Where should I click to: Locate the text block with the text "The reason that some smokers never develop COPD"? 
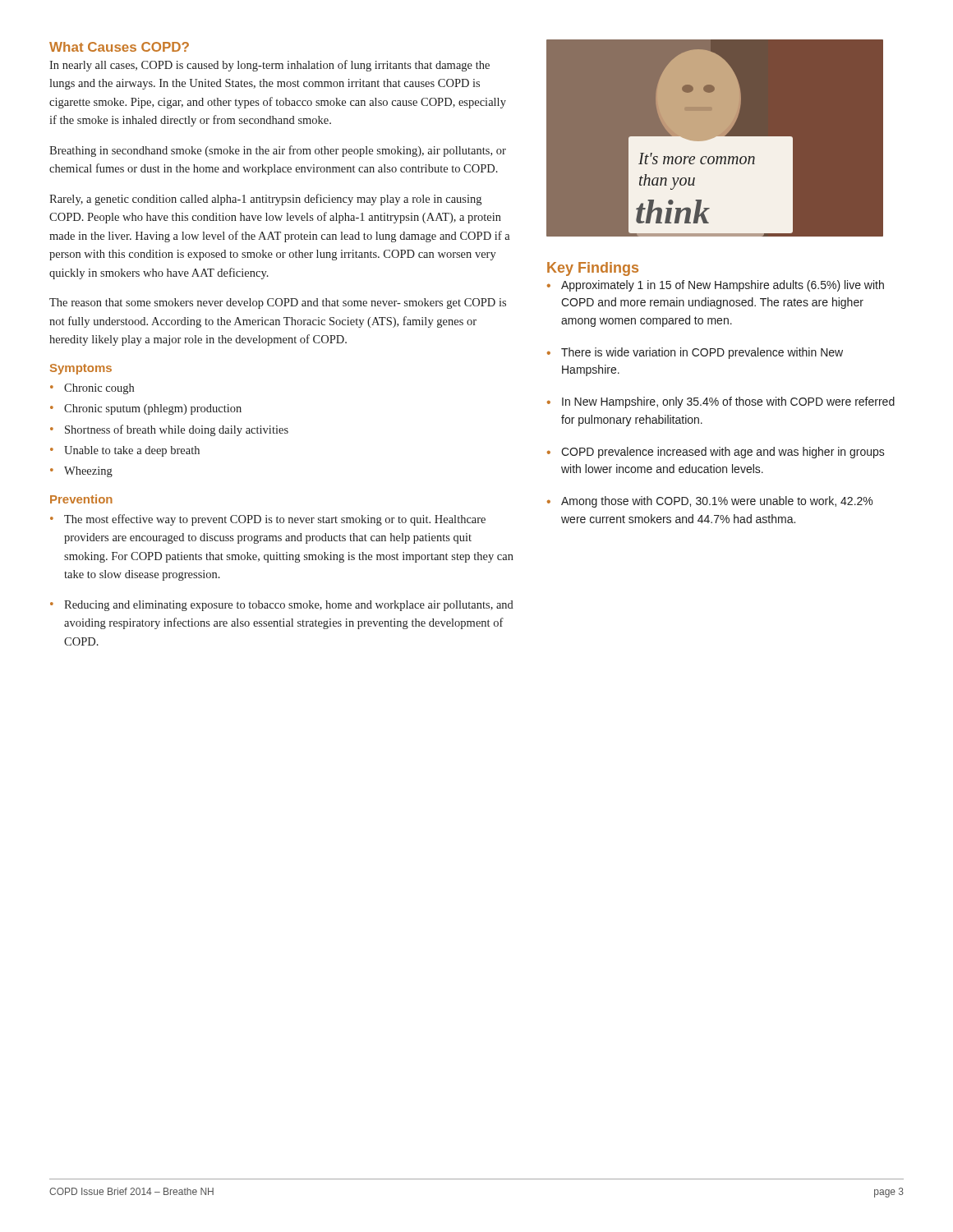278,321
